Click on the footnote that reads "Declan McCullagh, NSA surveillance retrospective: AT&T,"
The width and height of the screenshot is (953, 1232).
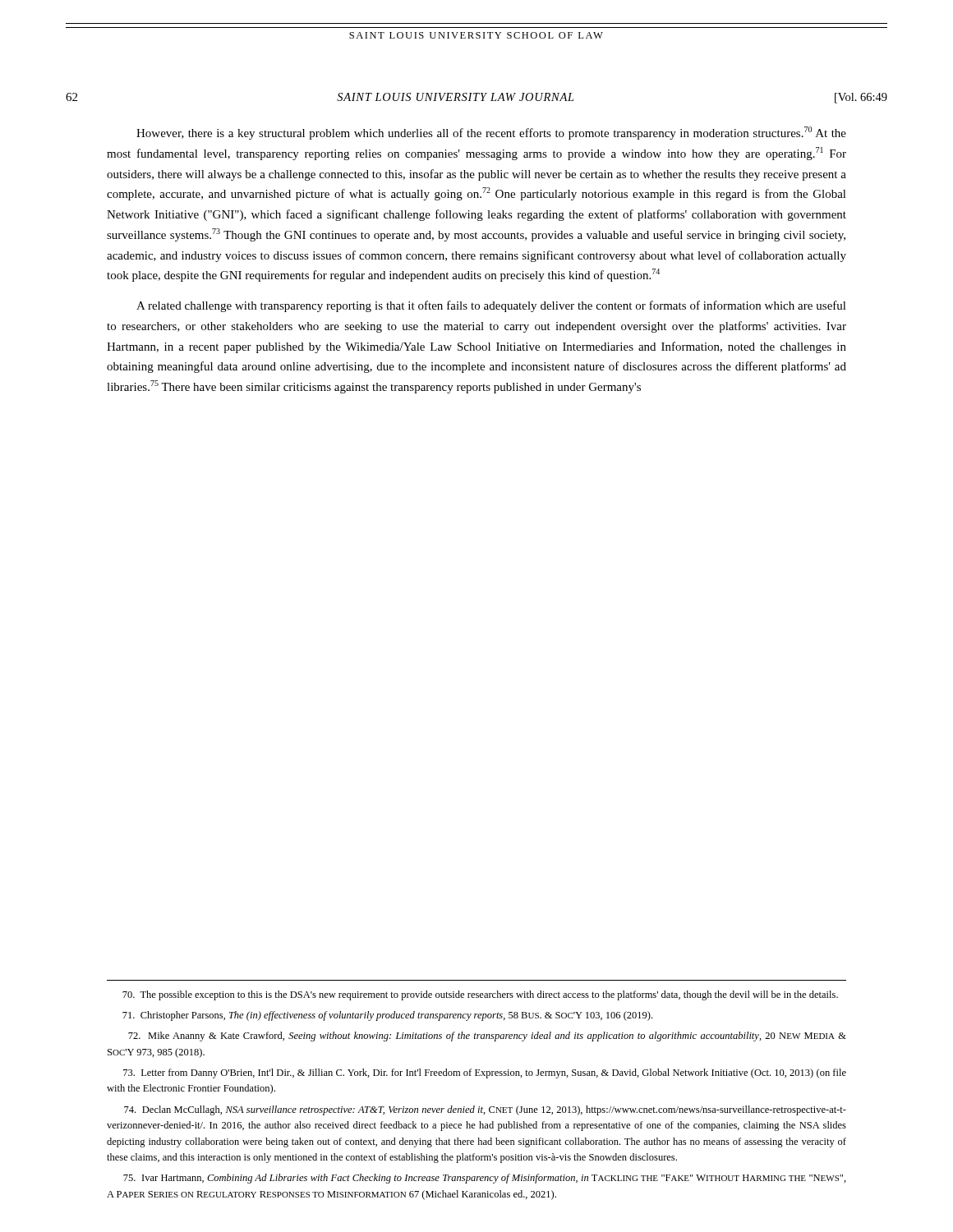coord(476,1133)
